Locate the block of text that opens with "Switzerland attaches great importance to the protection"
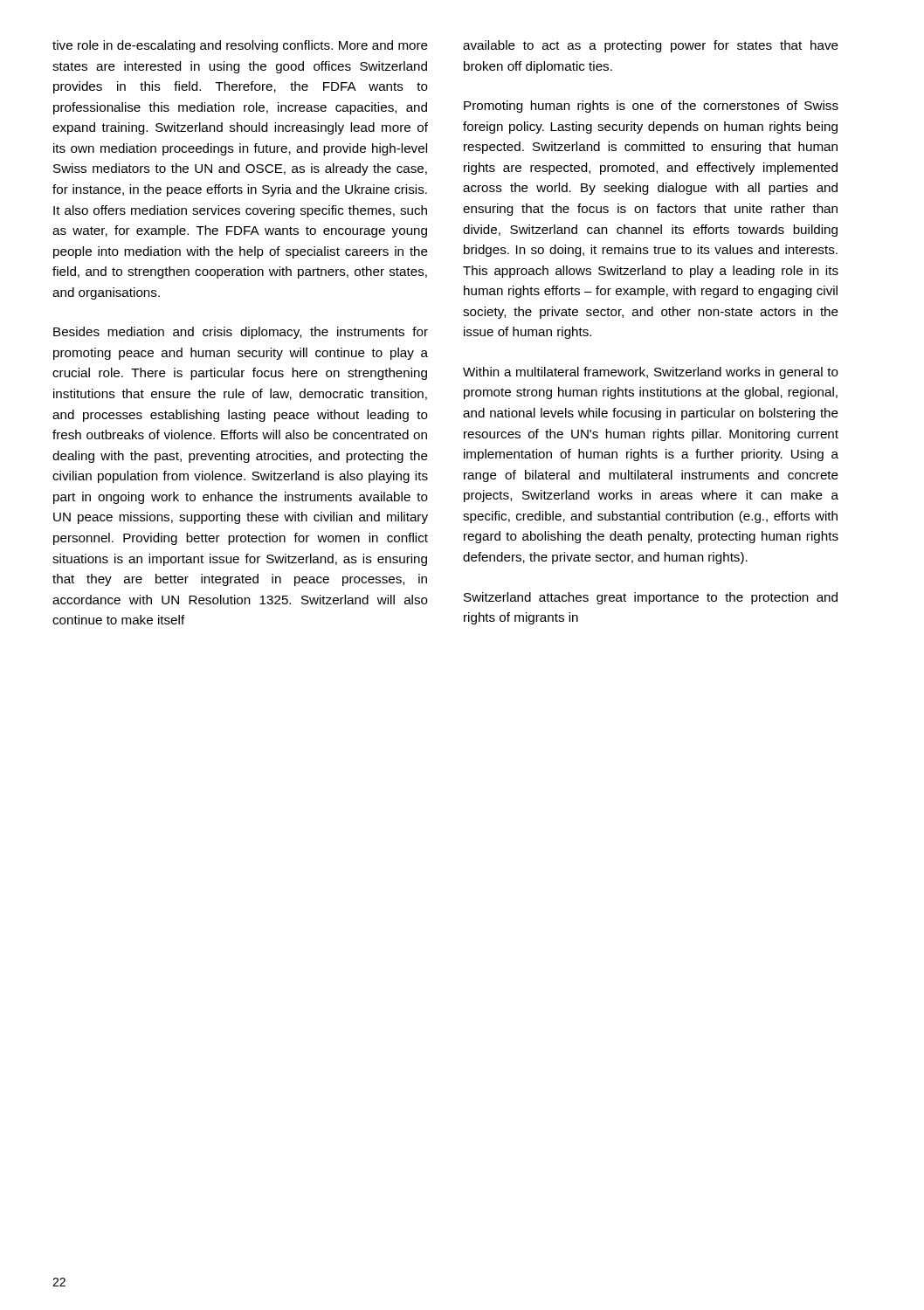 pos(651,607)
